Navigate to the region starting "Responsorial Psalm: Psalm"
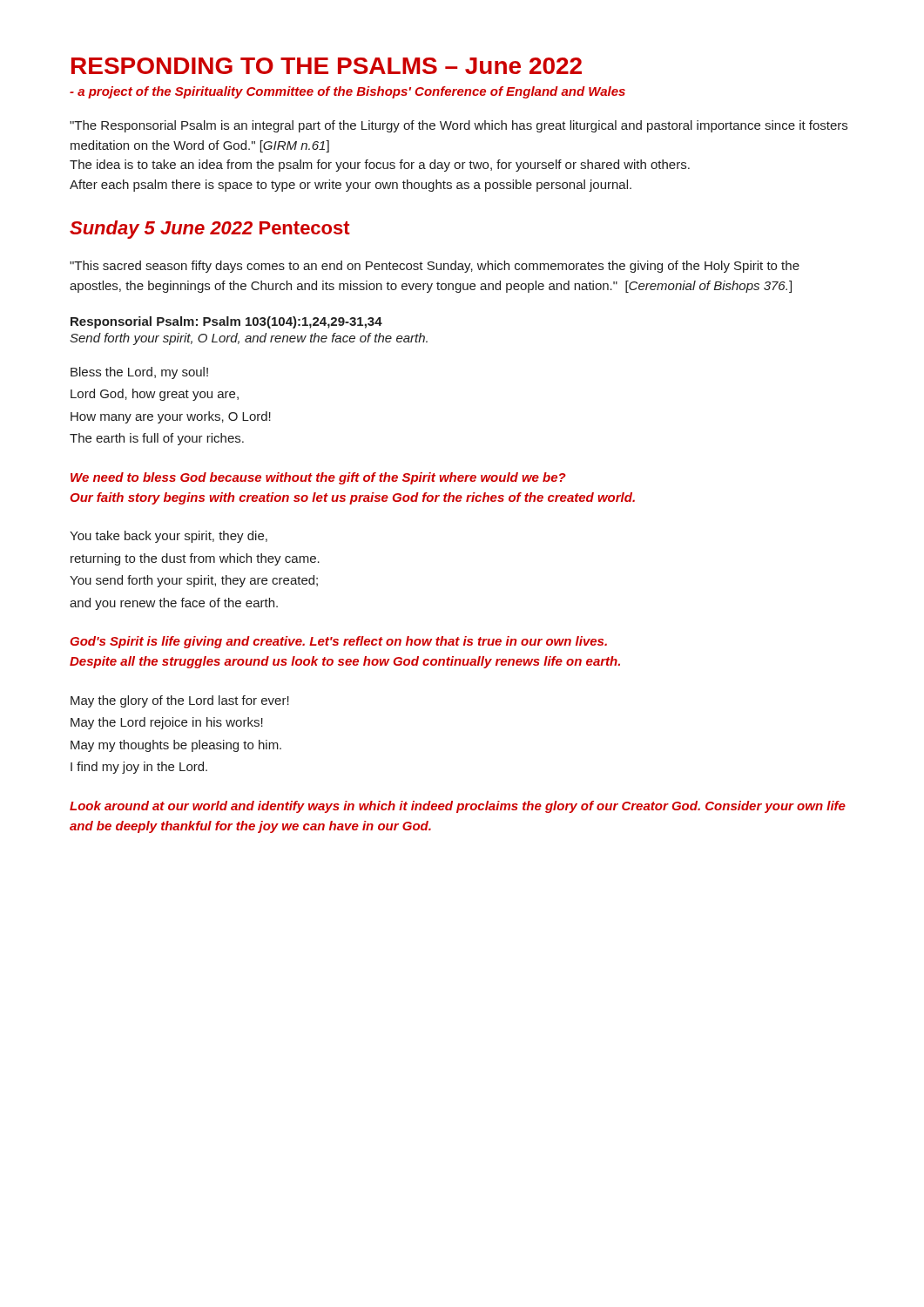924x1307 pixels. tap(226, 322)
